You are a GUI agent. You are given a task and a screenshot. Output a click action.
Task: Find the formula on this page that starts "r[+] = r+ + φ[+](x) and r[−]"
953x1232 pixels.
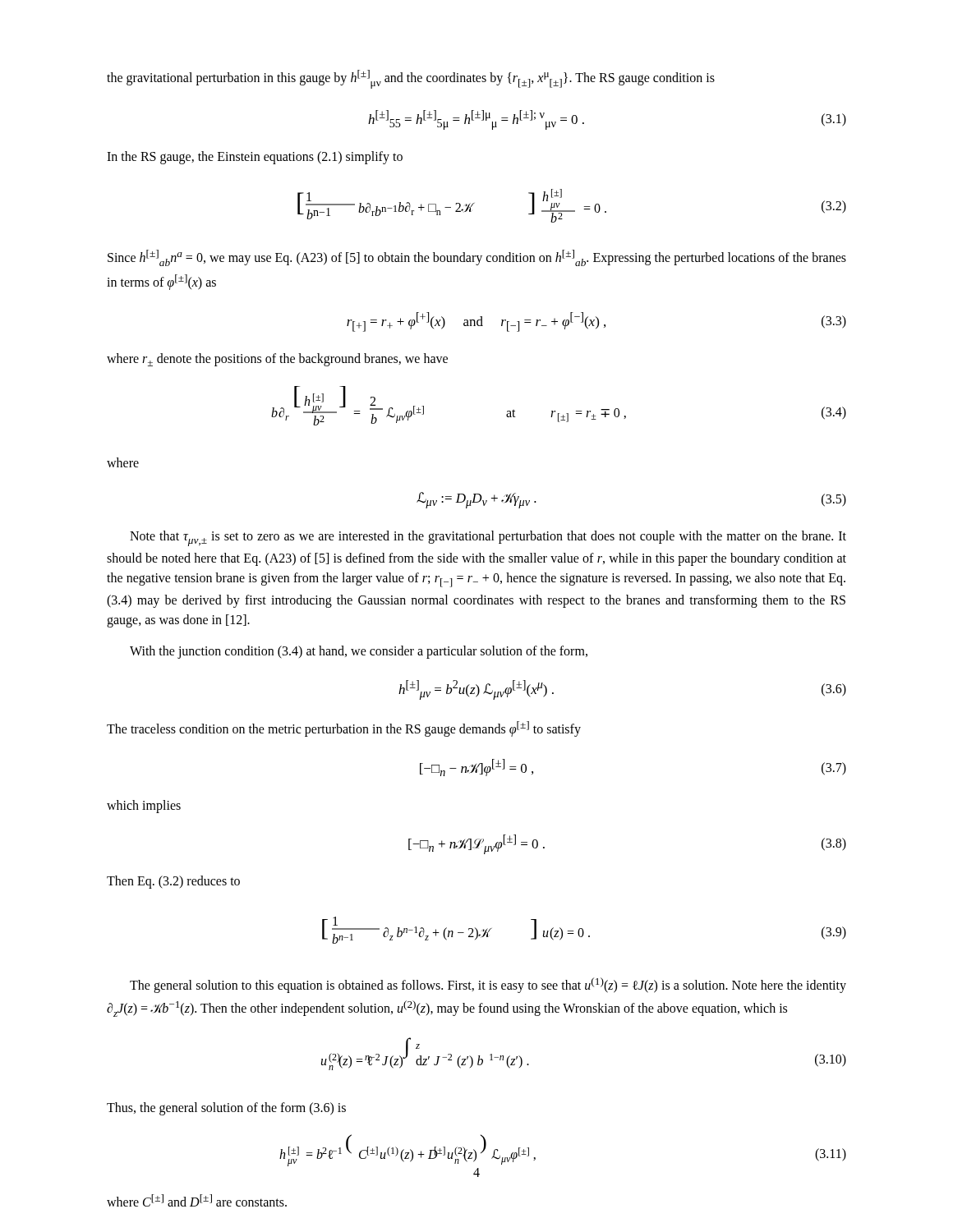point(476,321)
